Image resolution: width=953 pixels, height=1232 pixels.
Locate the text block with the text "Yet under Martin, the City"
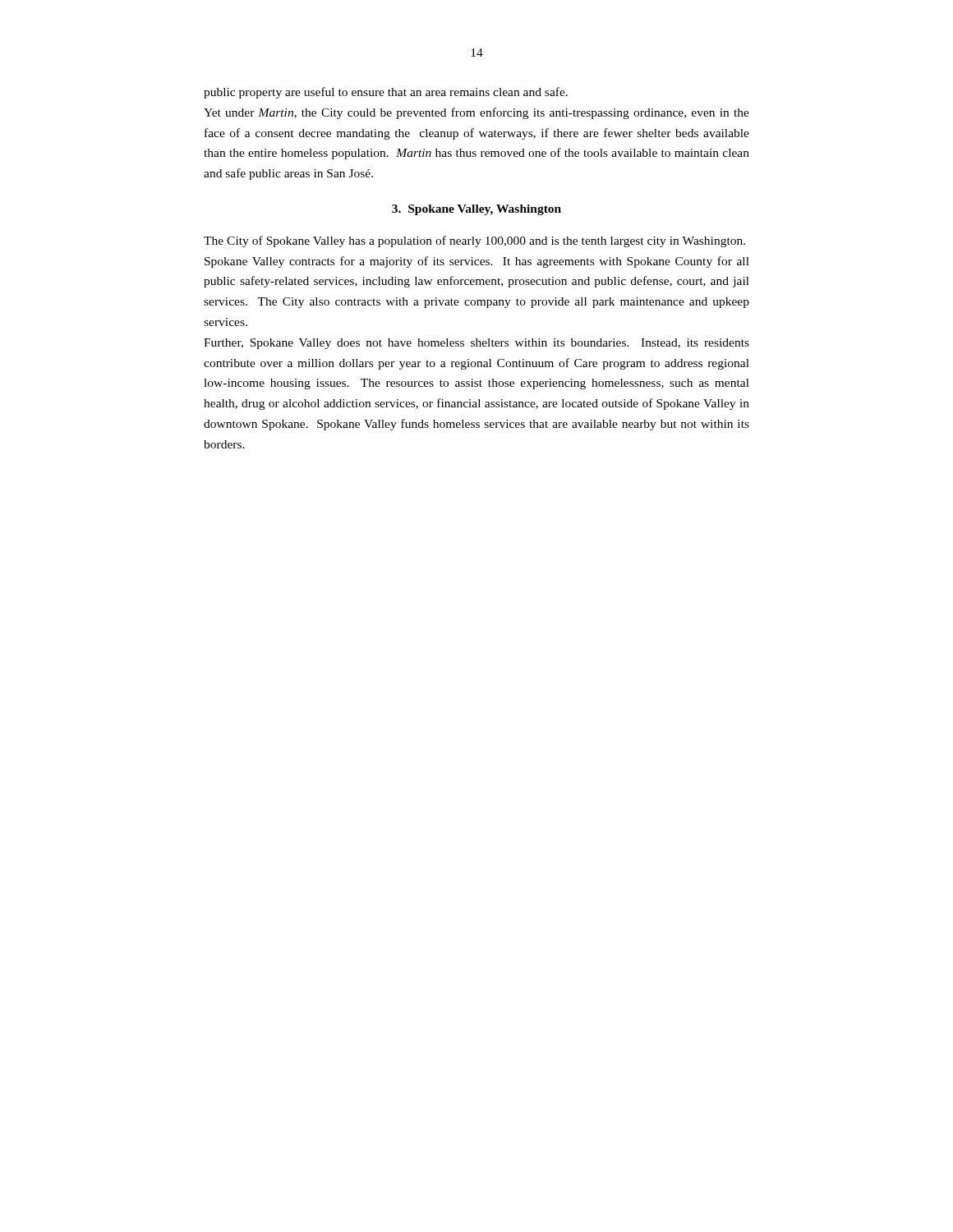tap(476, 143)
